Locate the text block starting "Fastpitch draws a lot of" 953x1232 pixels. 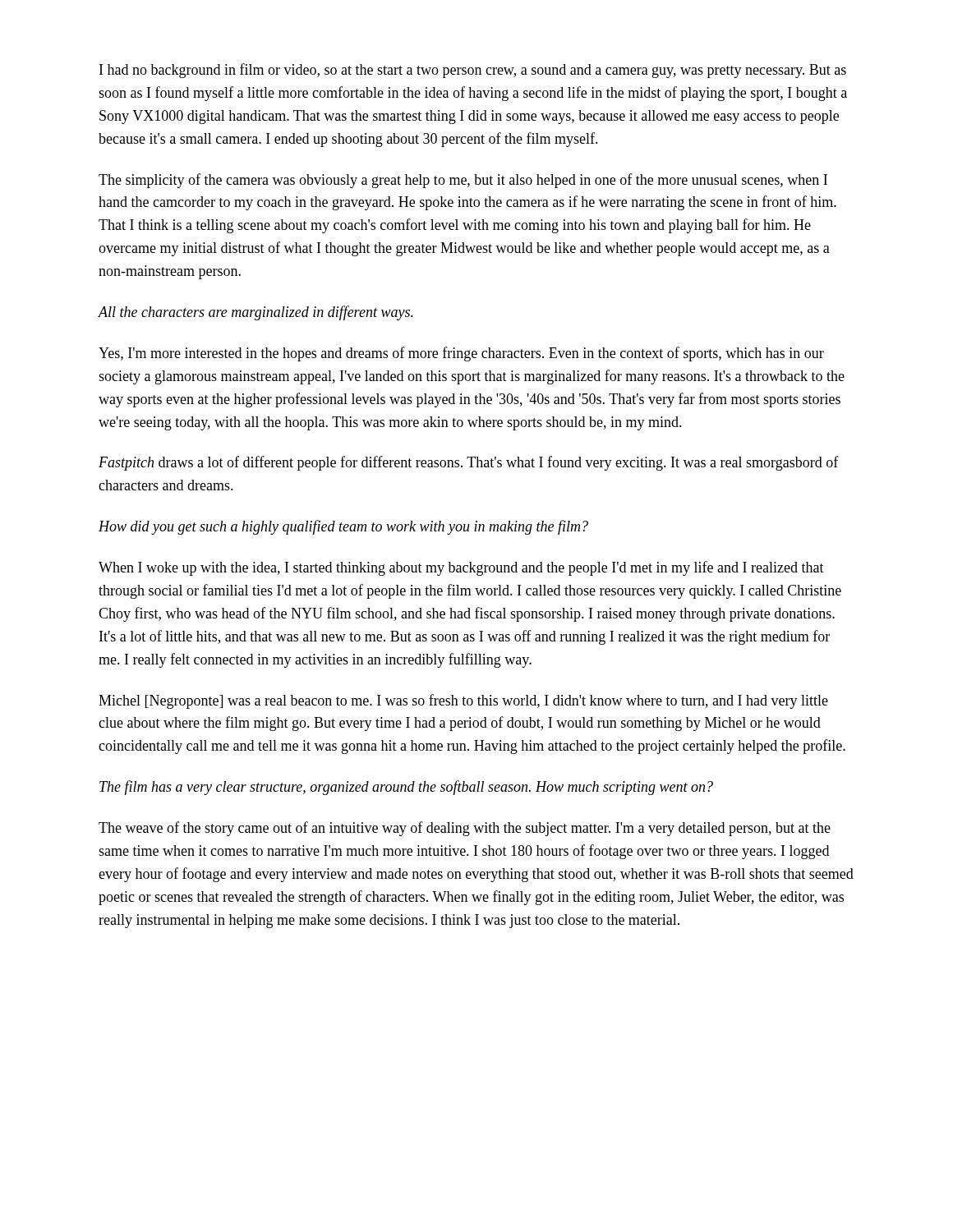[468, 474]
